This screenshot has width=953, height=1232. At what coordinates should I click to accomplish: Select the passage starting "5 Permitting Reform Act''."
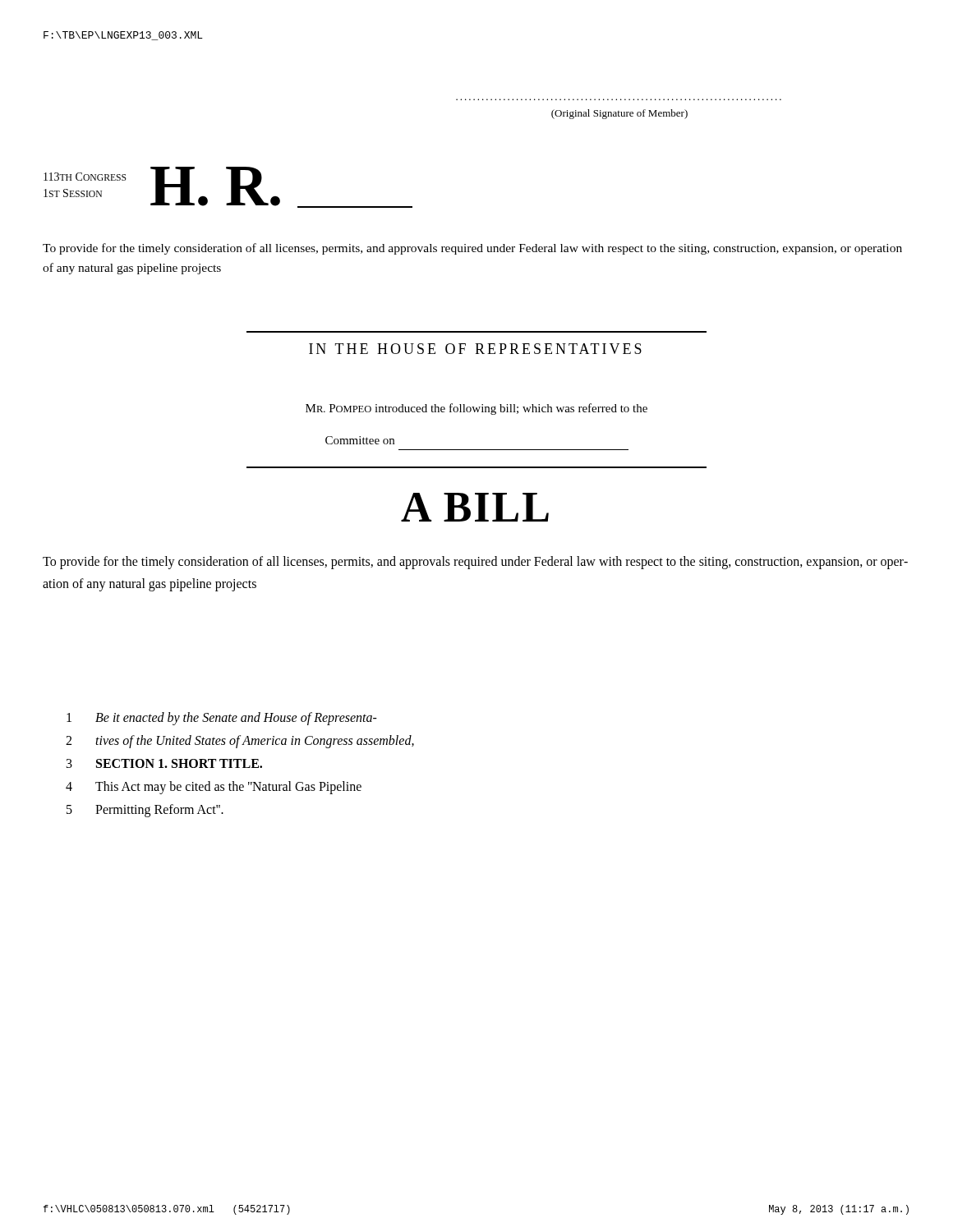pos(145,811)
